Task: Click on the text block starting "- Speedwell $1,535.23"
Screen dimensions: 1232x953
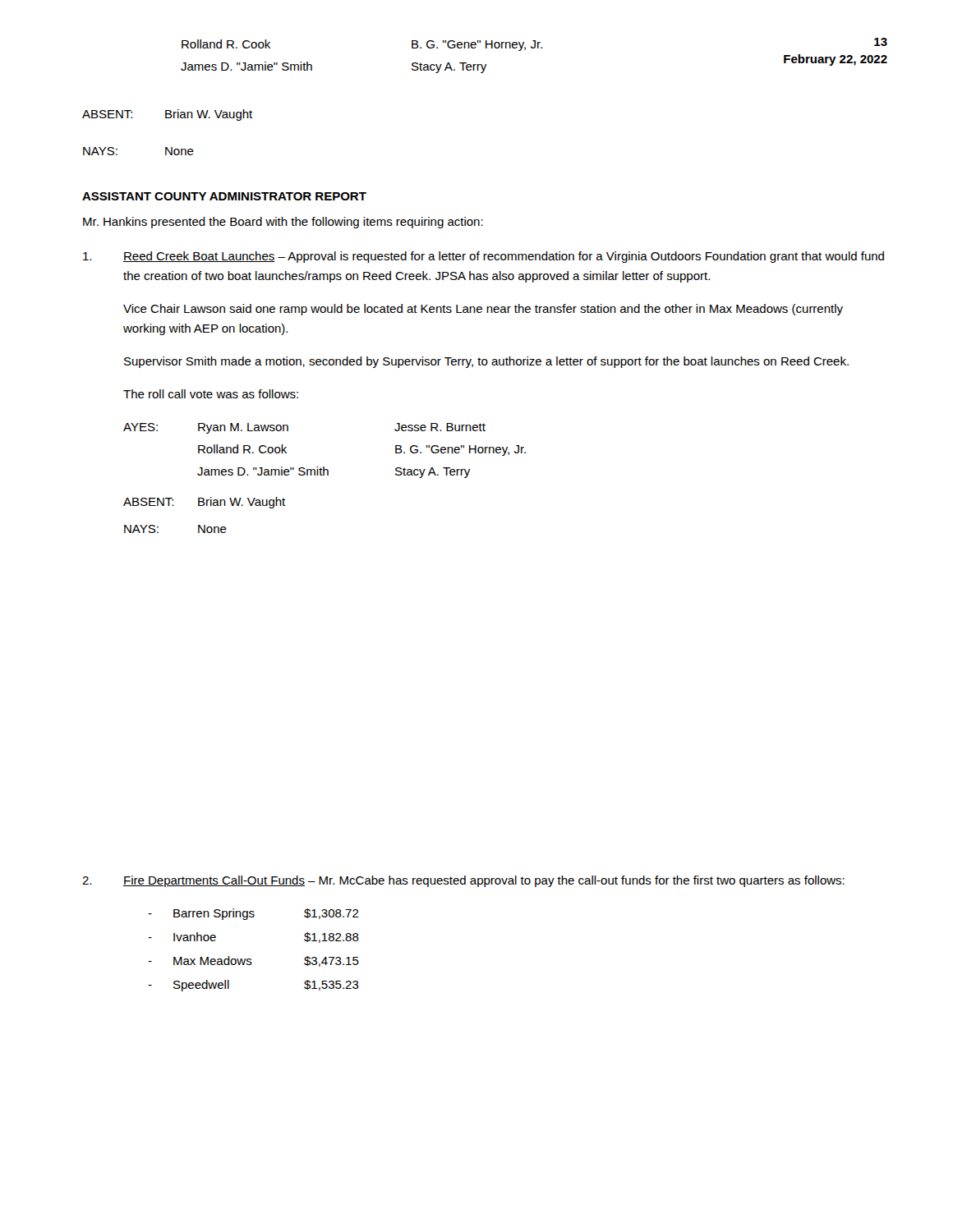Action: point(207,985)
